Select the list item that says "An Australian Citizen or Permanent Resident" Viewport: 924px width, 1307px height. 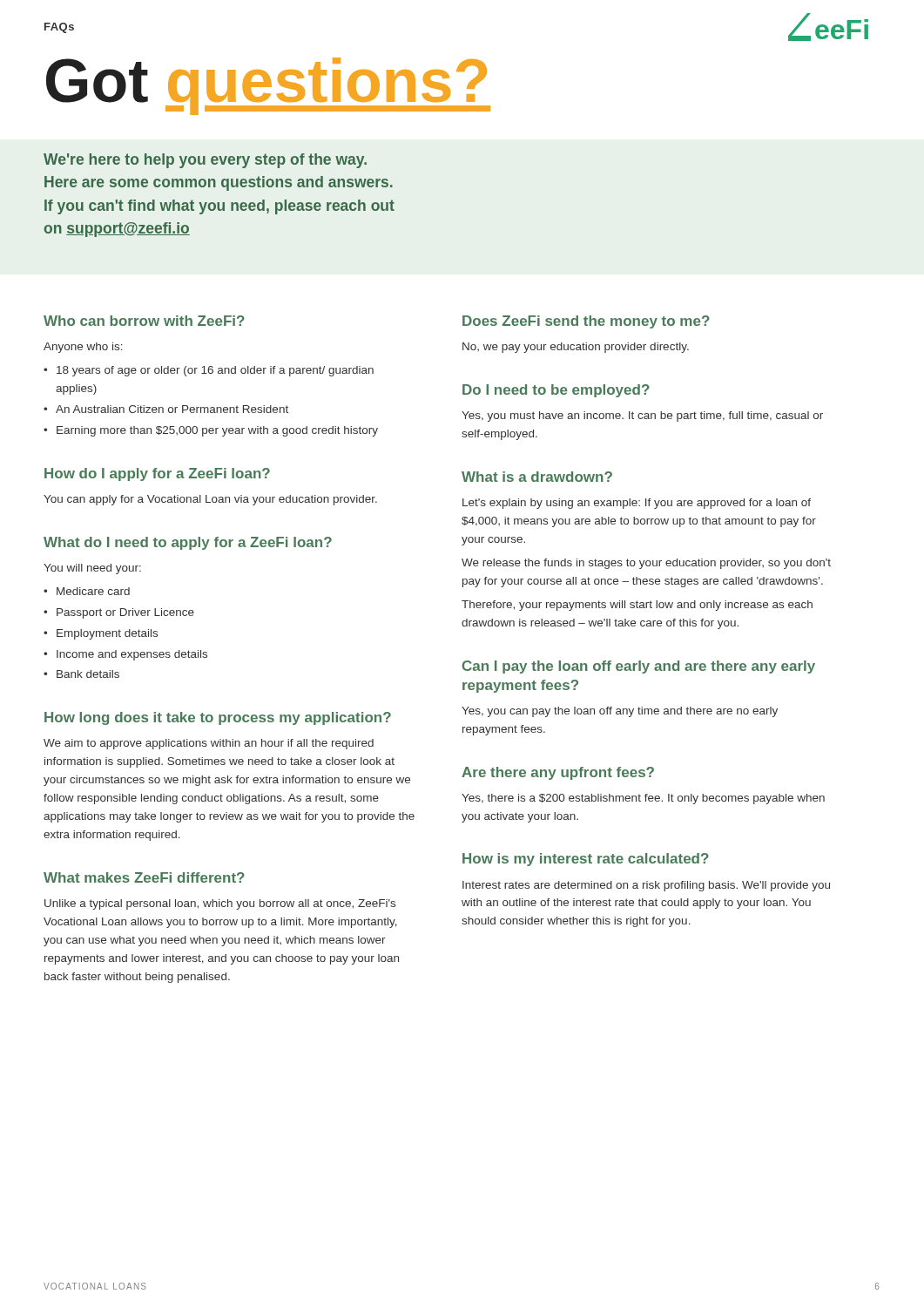click(x=172, y=409)
